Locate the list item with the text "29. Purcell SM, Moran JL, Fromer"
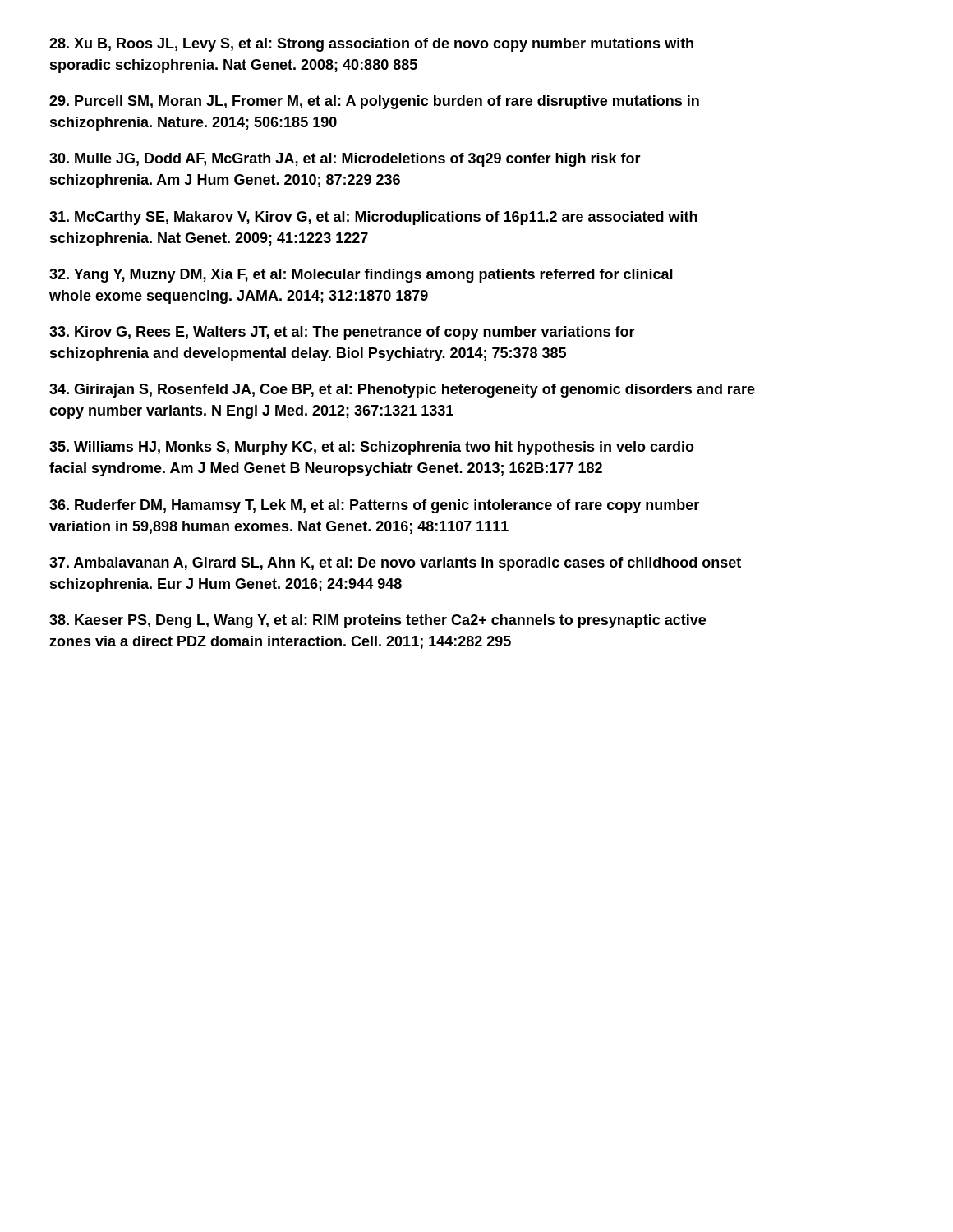 [375, 112]
